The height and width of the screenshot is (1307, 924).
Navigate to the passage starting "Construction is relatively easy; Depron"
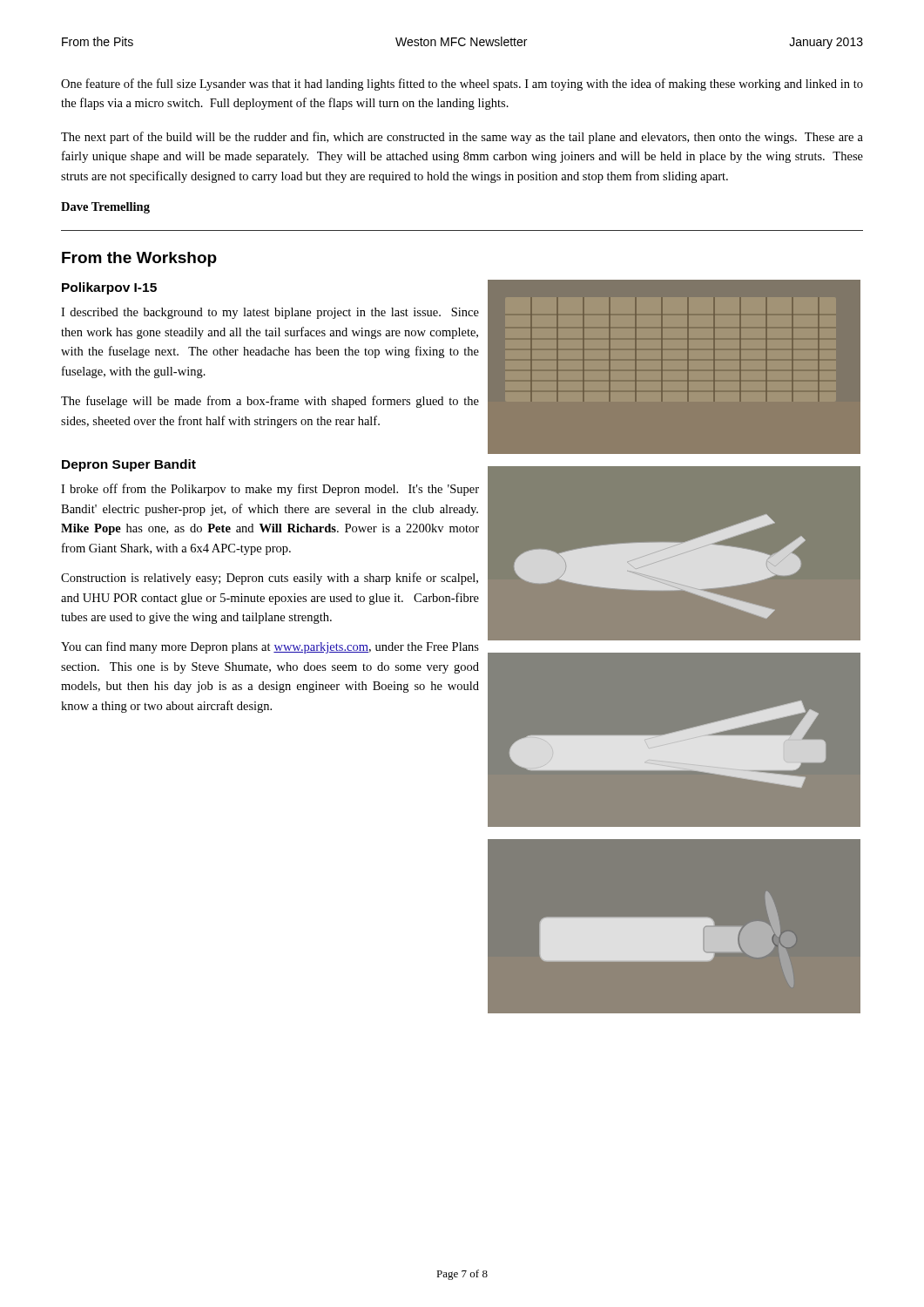(270, 597)
